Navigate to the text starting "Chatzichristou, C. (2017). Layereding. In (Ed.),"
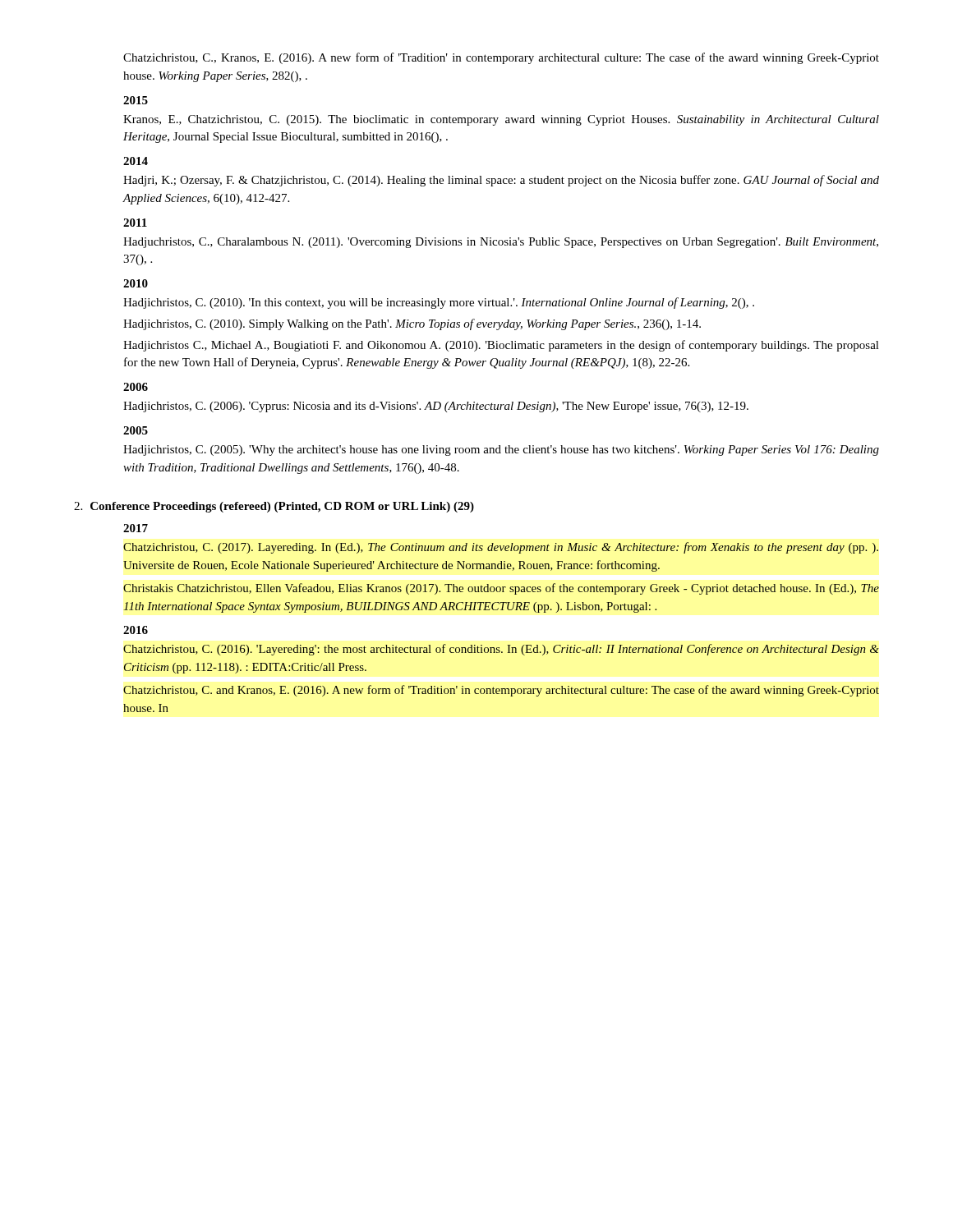 pos(501,556)
